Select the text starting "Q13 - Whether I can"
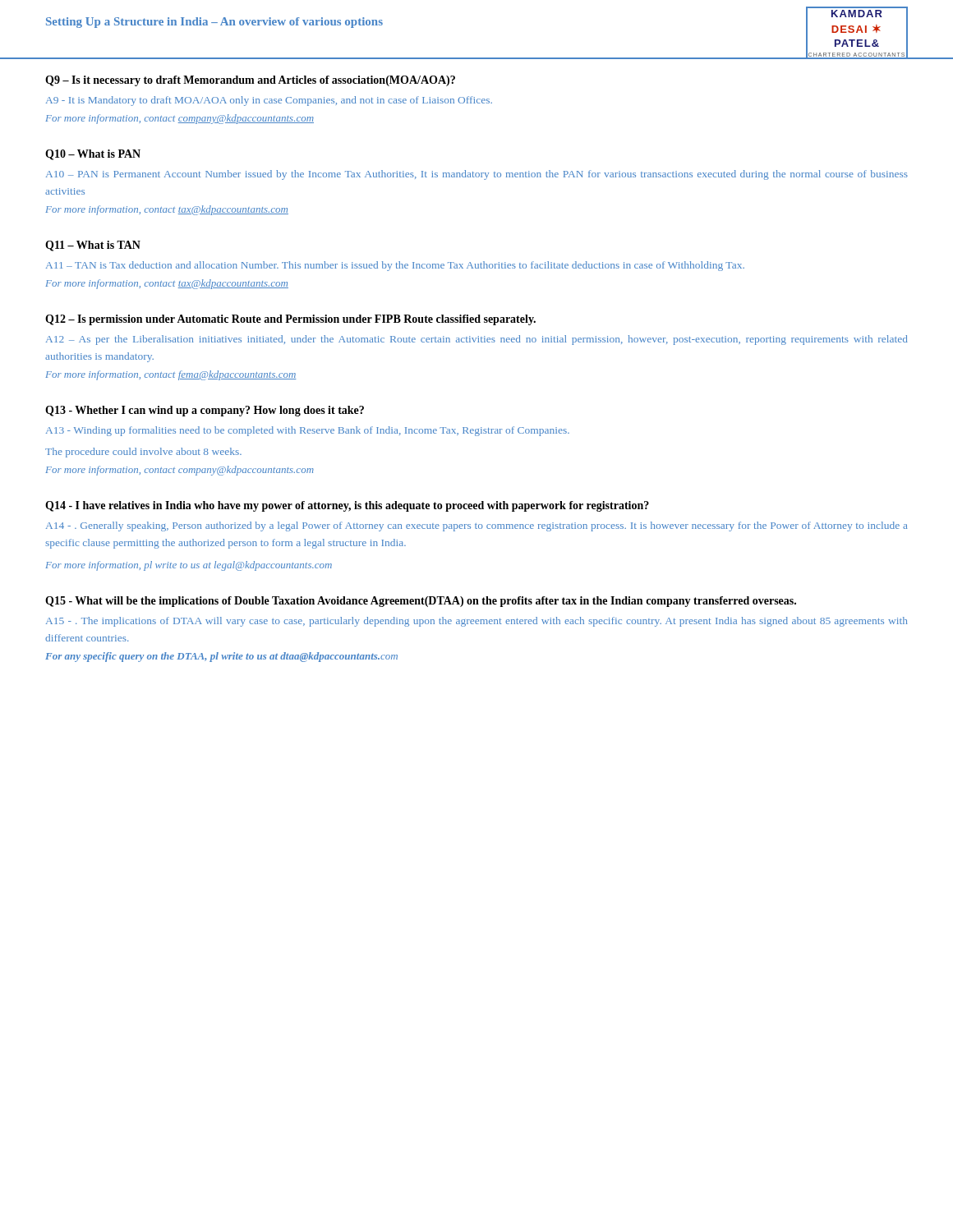 point(476,440)
